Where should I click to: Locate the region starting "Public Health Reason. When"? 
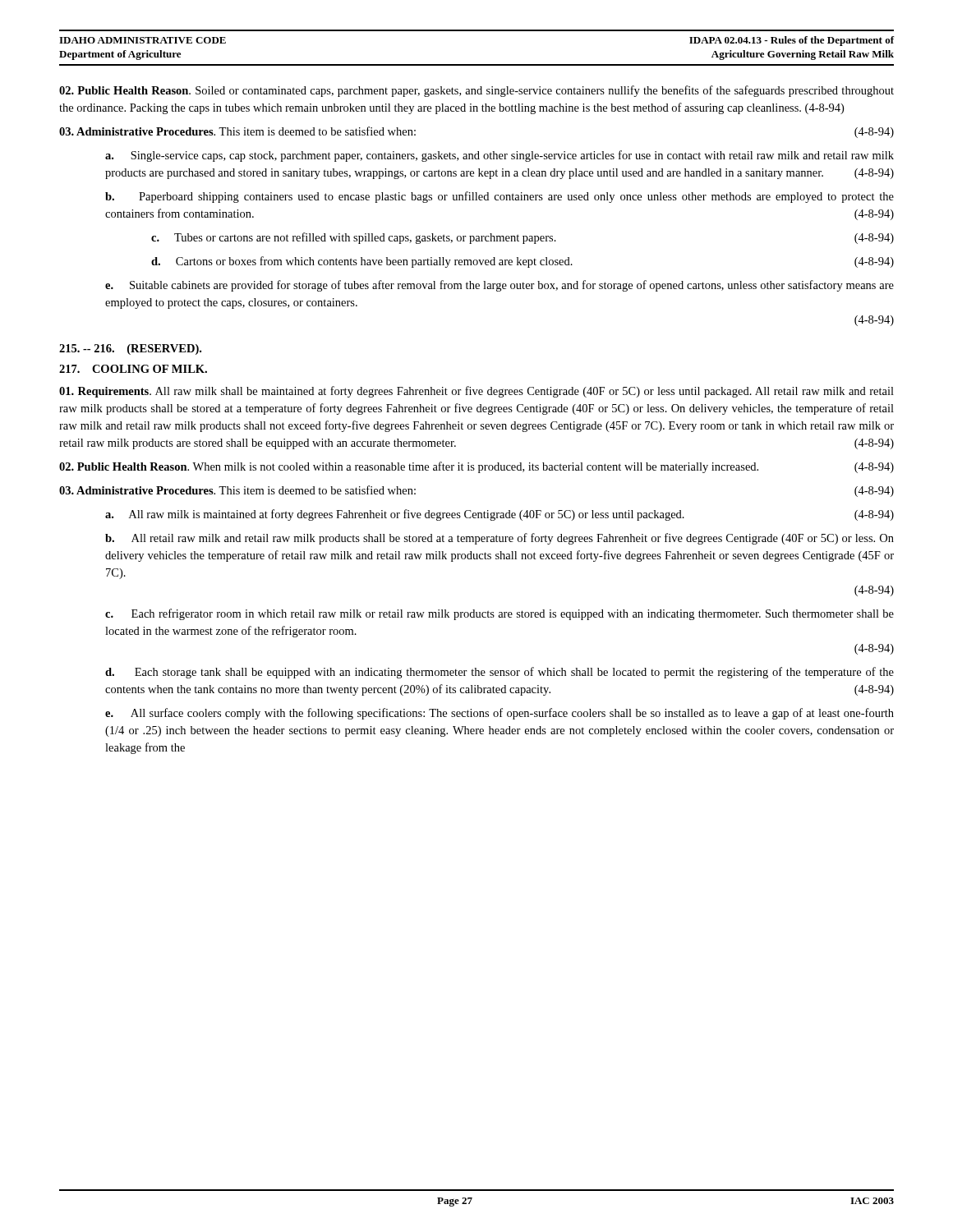point(476,467)
